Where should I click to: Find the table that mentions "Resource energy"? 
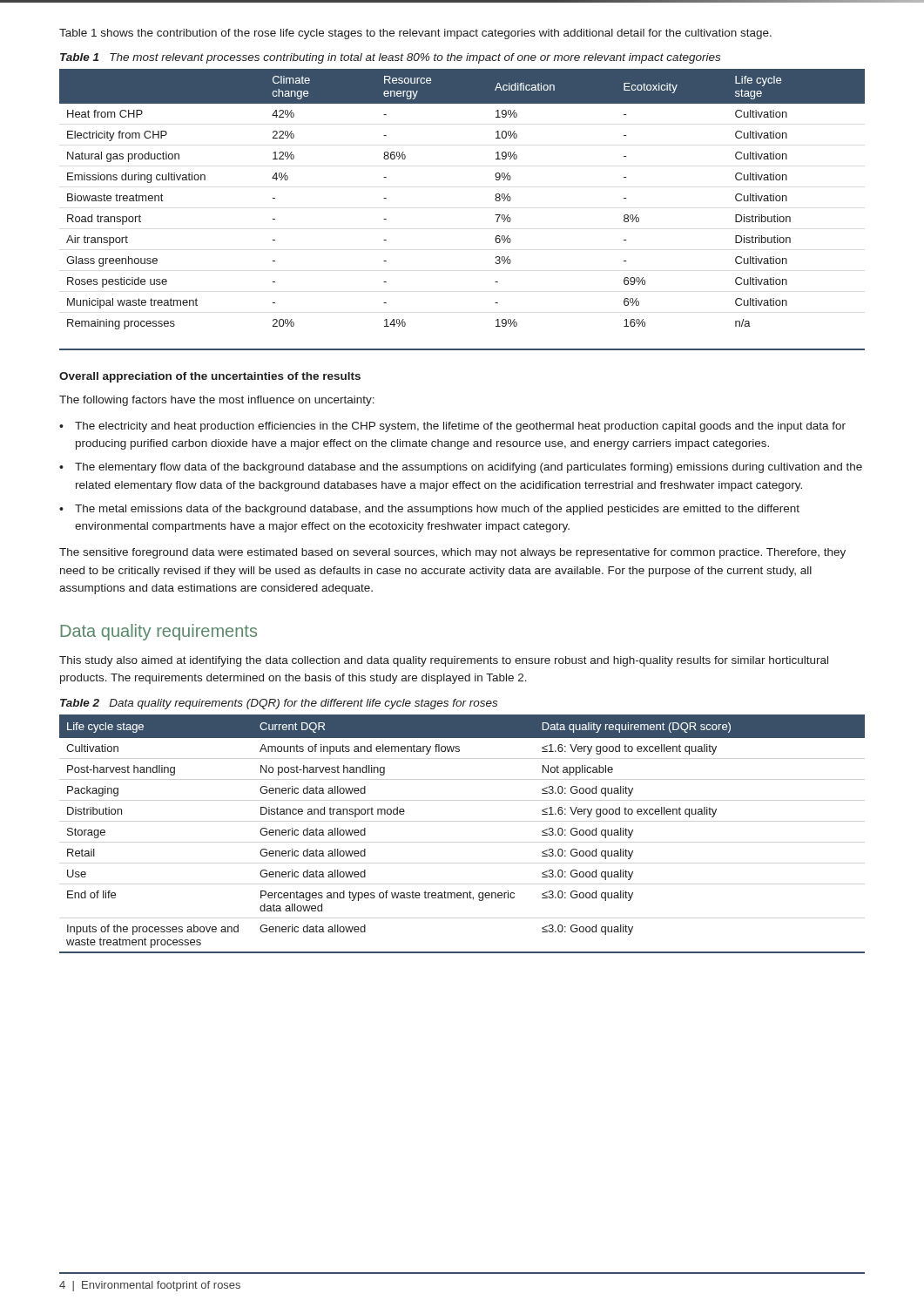[462, 210]
